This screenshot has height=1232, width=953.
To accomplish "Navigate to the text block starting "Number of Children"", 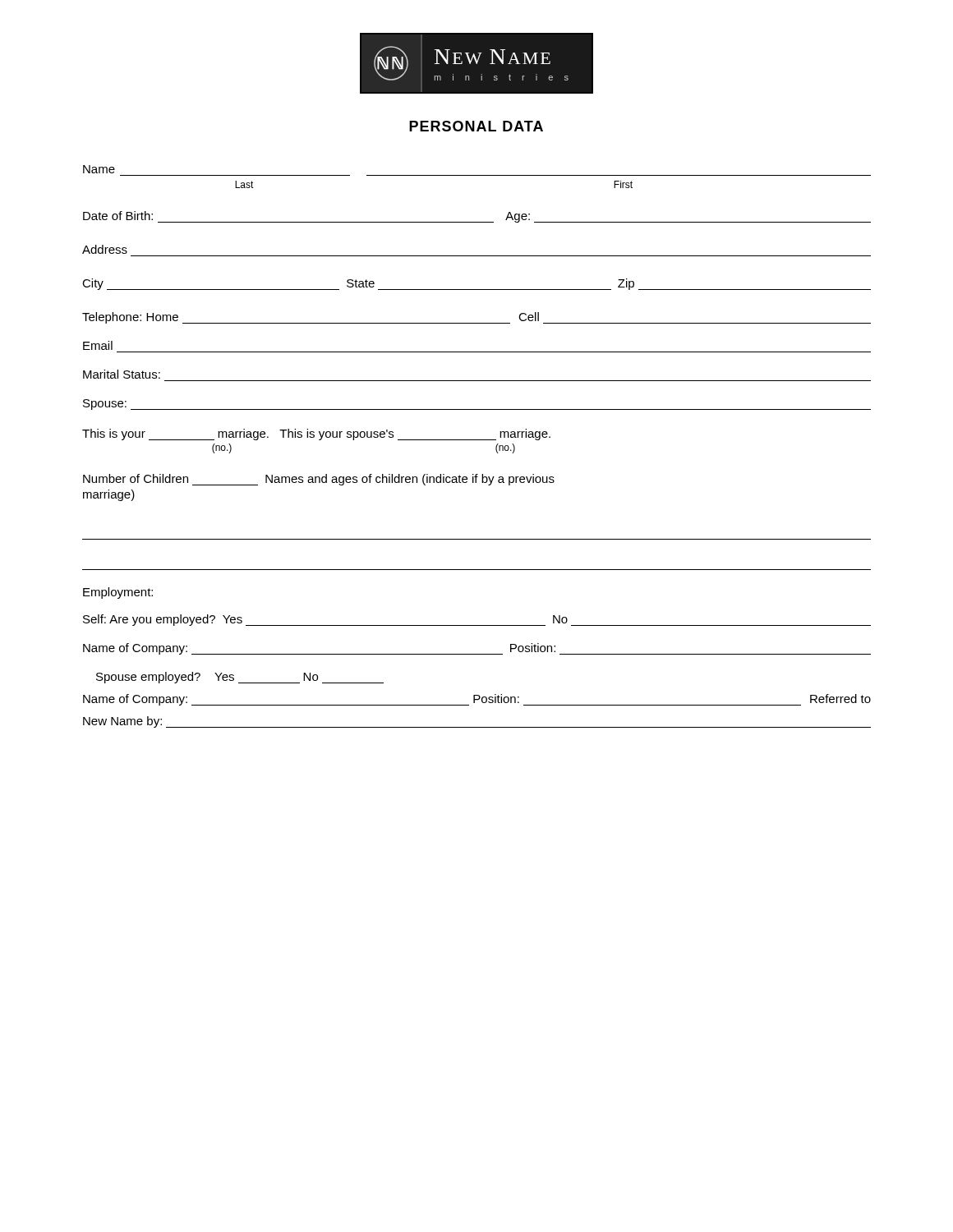I will click(476, 485).
